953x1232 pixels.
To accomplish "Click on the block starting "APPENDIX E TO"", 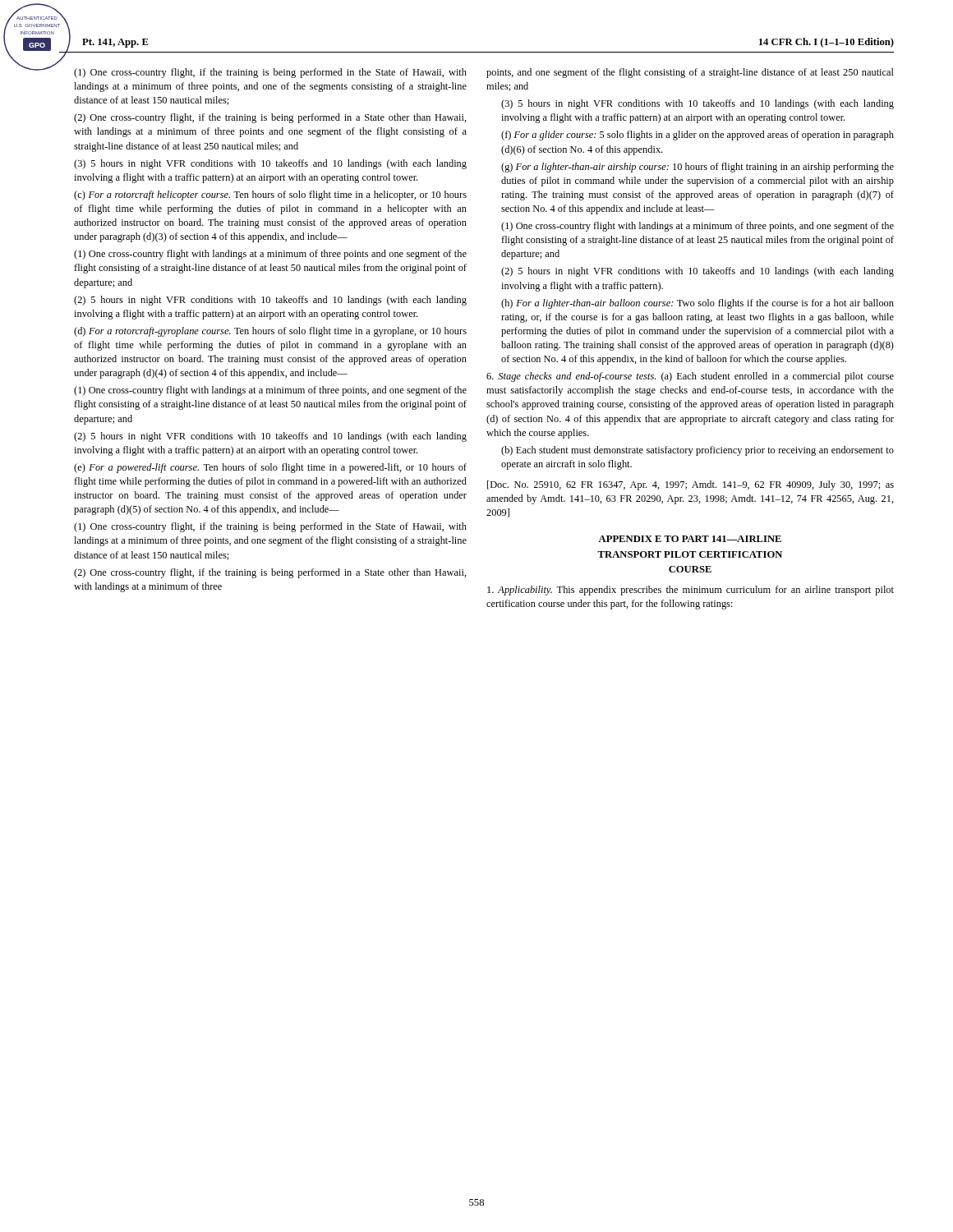I will click(690, 554).
